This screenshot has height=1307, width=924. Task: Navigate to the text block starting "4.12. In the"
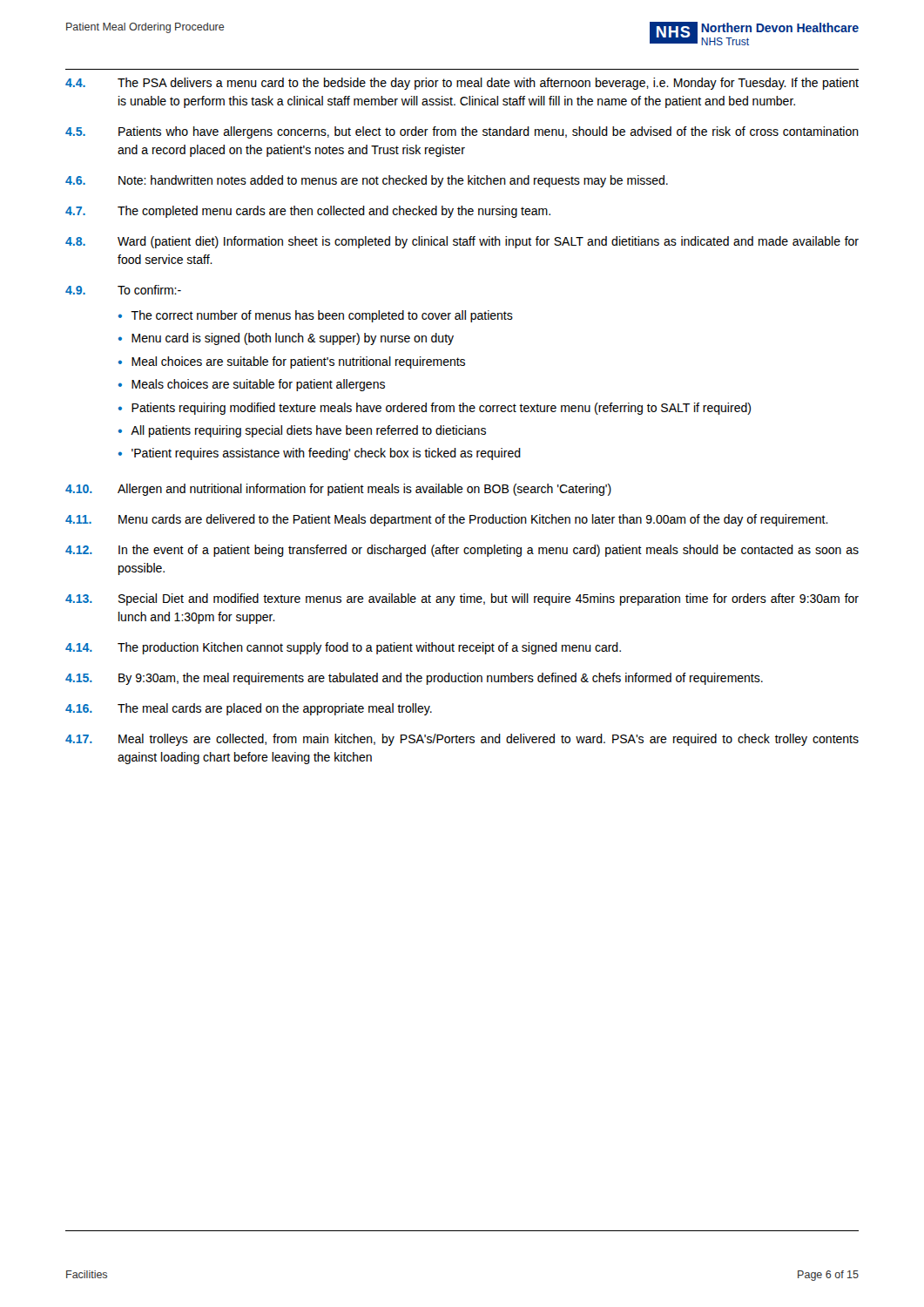(x=462, y=559)
